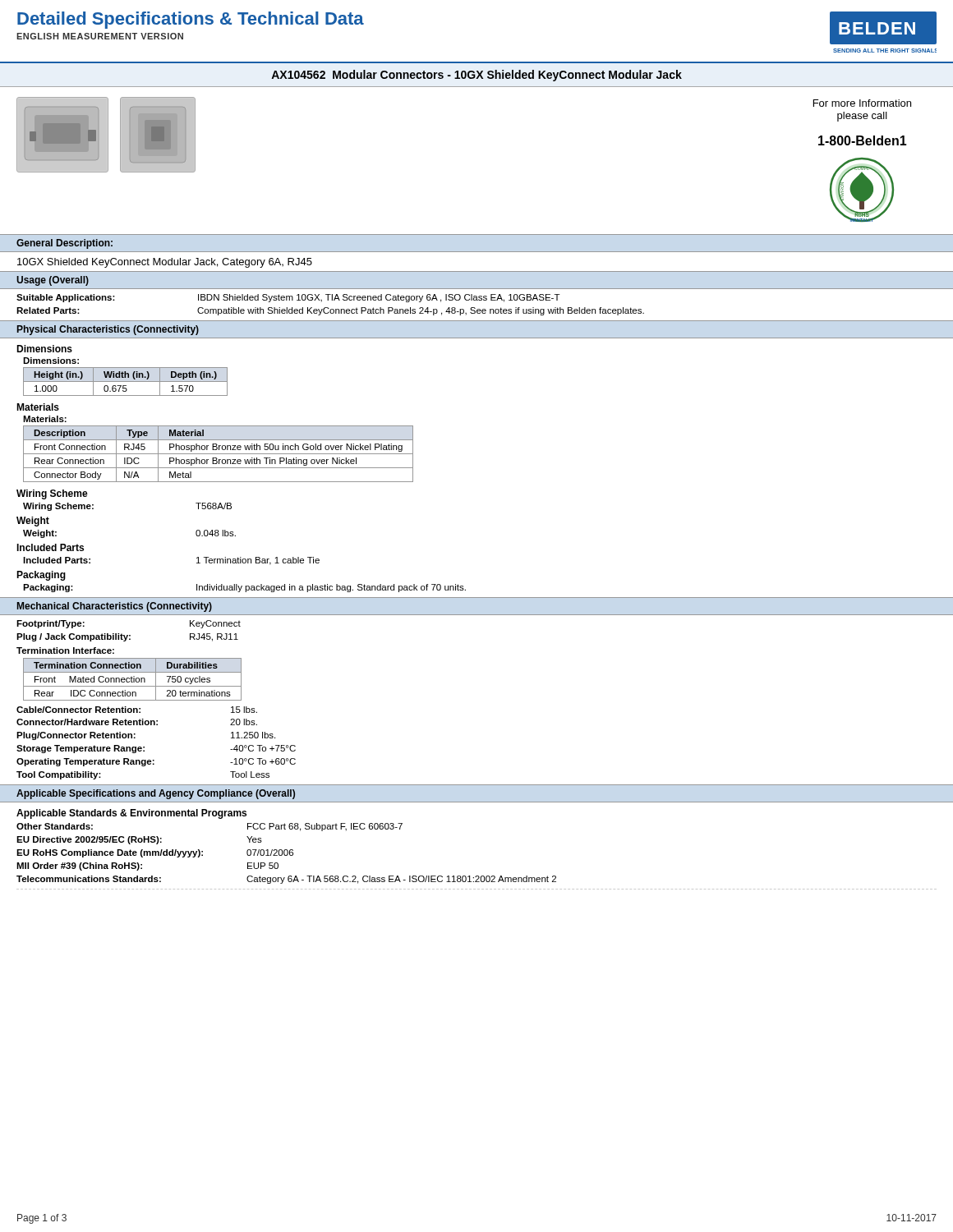The height and width of the screenshot is (1232, 953).
Task: Click on the text starting "Operating Temperature Range:"
Action: (156, 761)
